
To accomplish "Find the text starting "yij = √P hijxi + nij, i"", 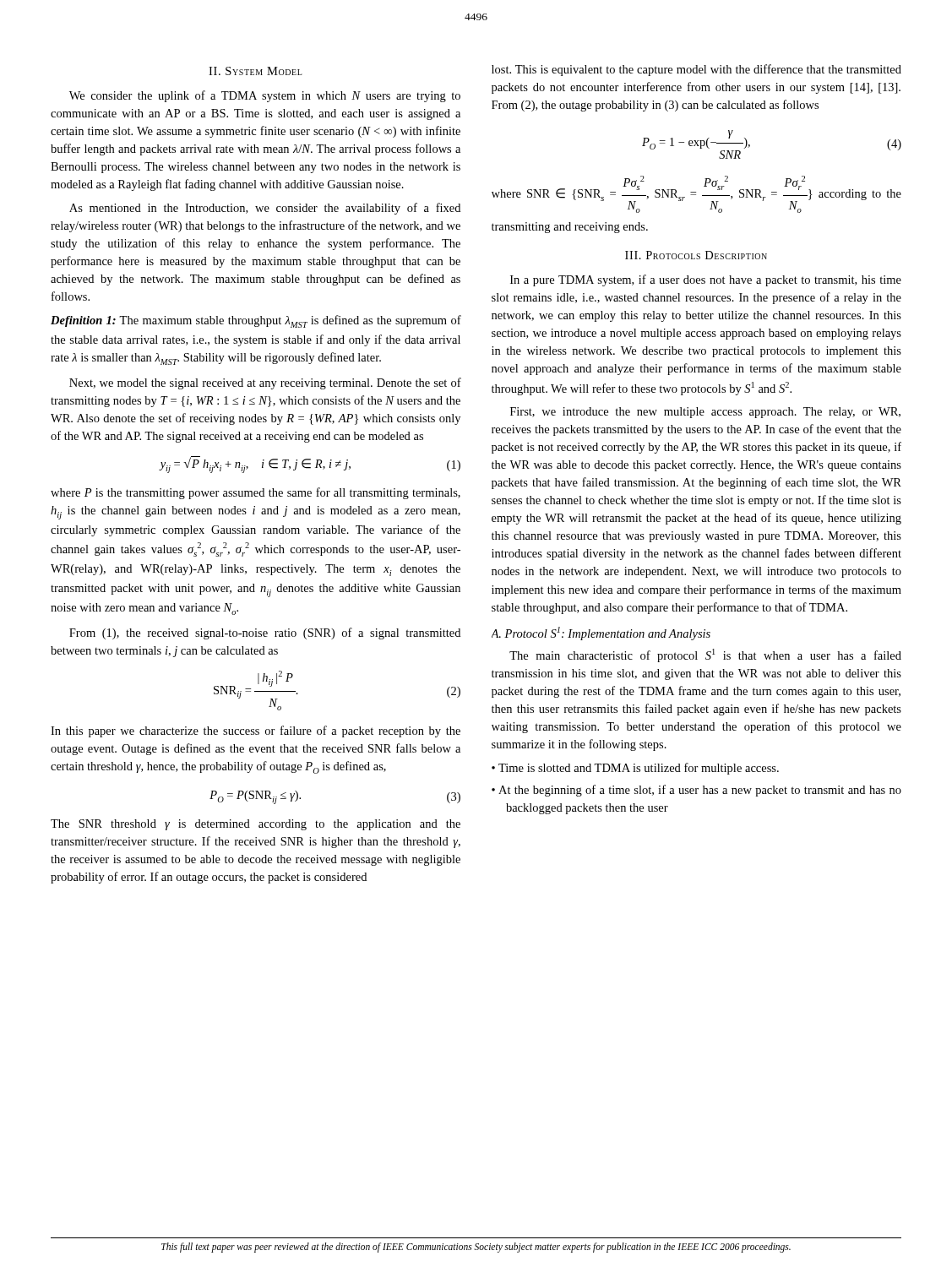I will tap(256, 465).
